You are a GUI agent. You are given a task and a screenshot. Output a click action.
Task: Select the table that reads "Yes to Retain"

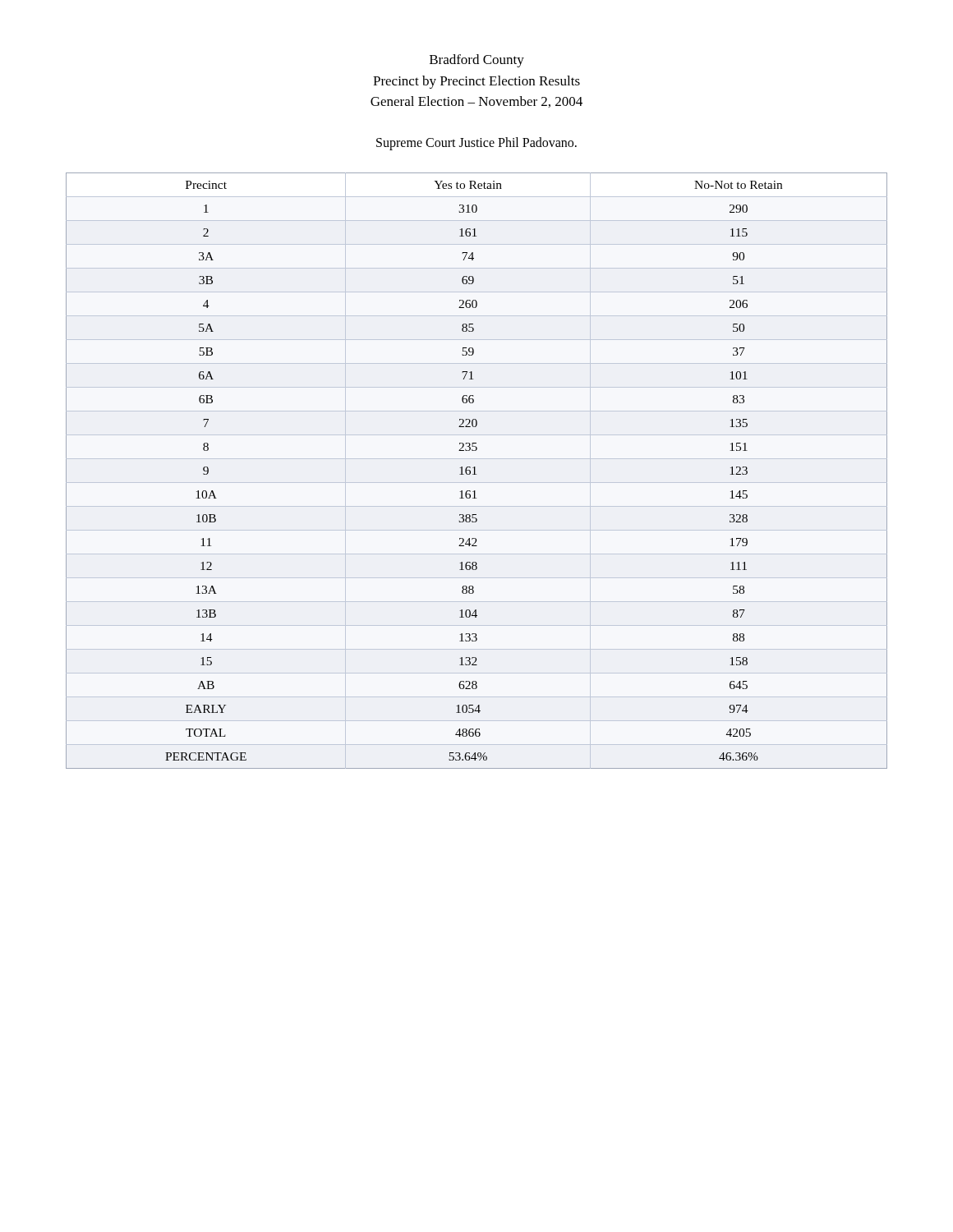pos(476,471)
